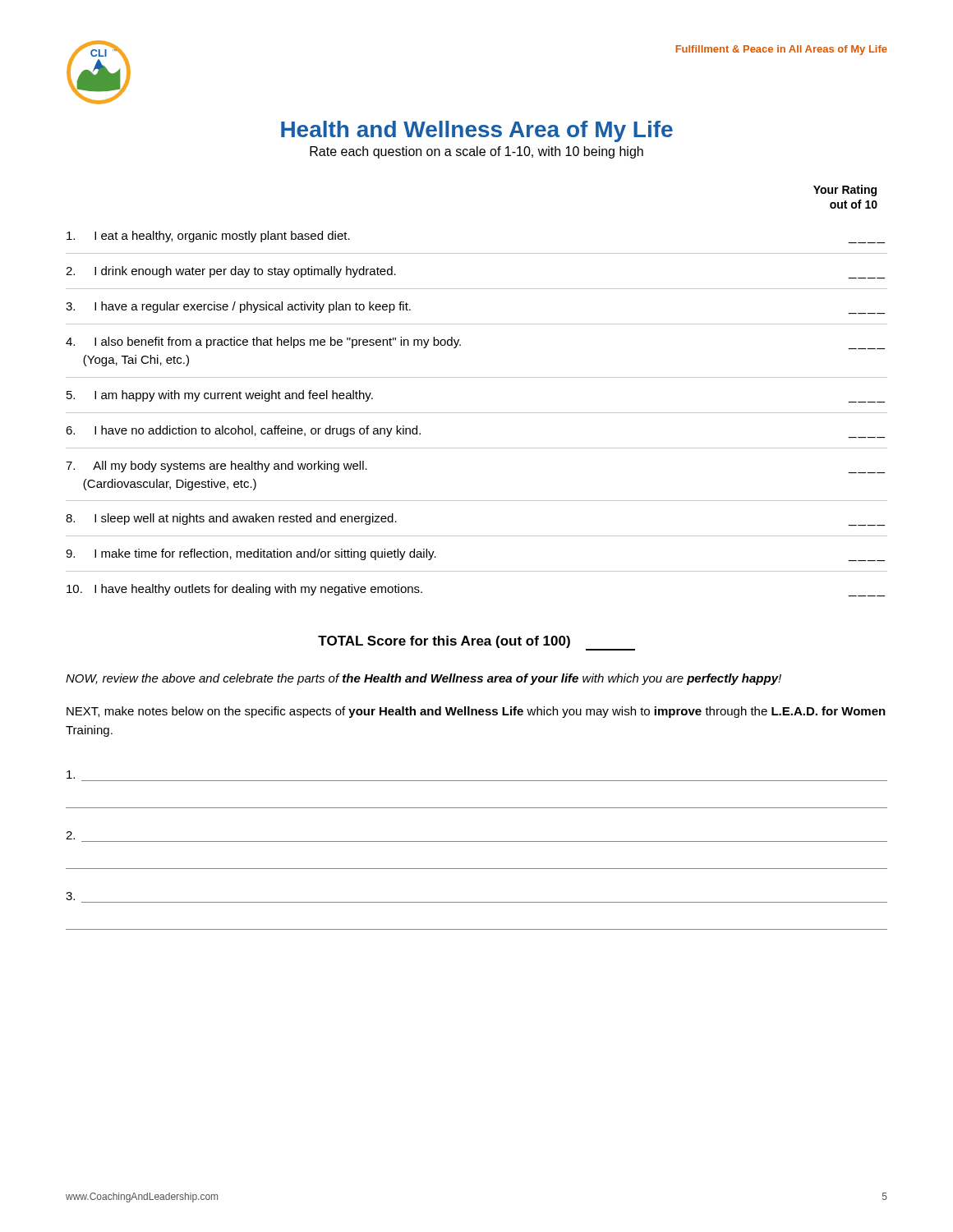Point to the block beginning "5. I am happy with my current"
The height and width of the screenshot is (1232, 953).
point(233,396)
